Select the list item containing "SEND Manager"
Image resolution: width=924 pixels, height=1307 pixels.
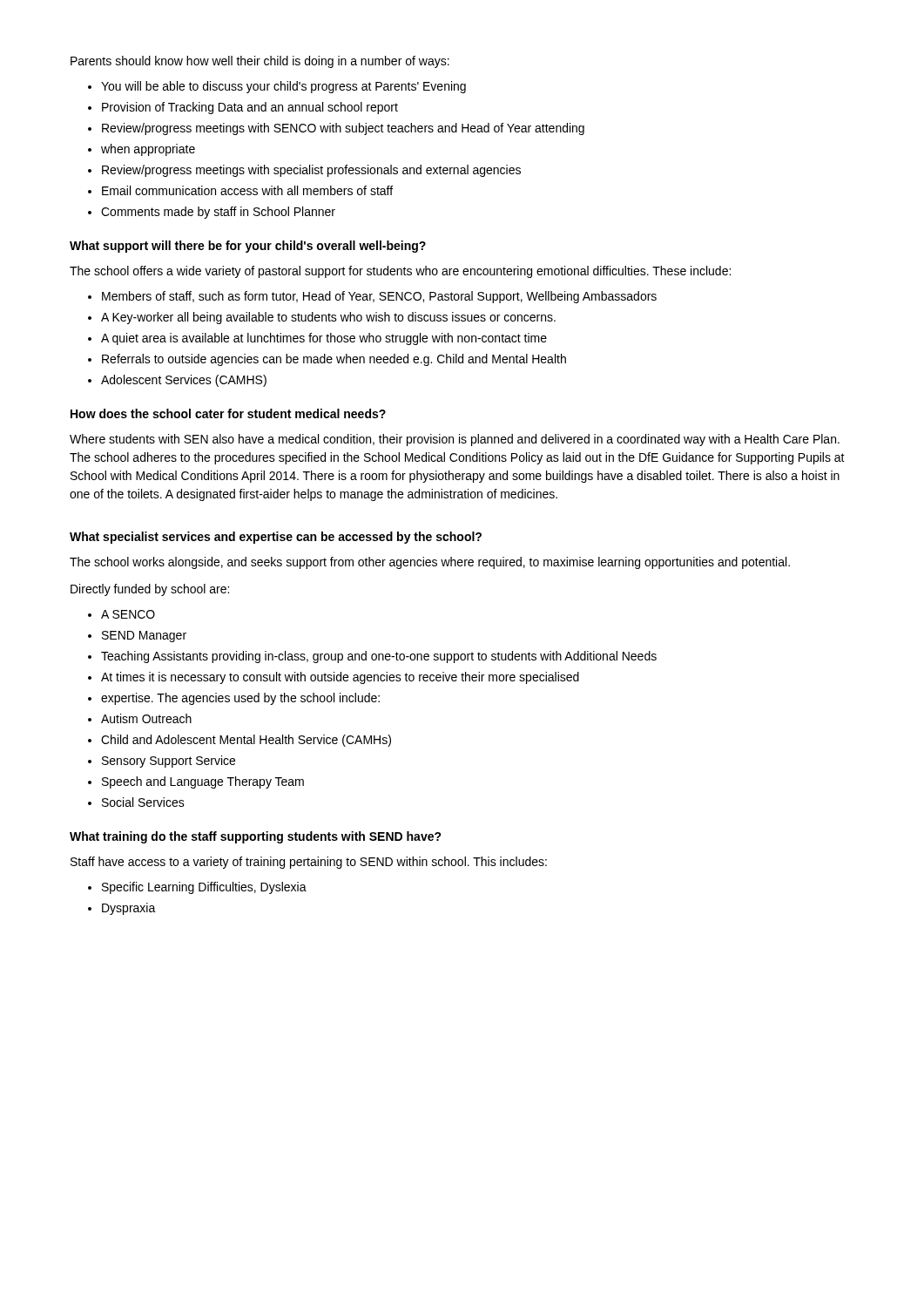[x=144, y=635]
